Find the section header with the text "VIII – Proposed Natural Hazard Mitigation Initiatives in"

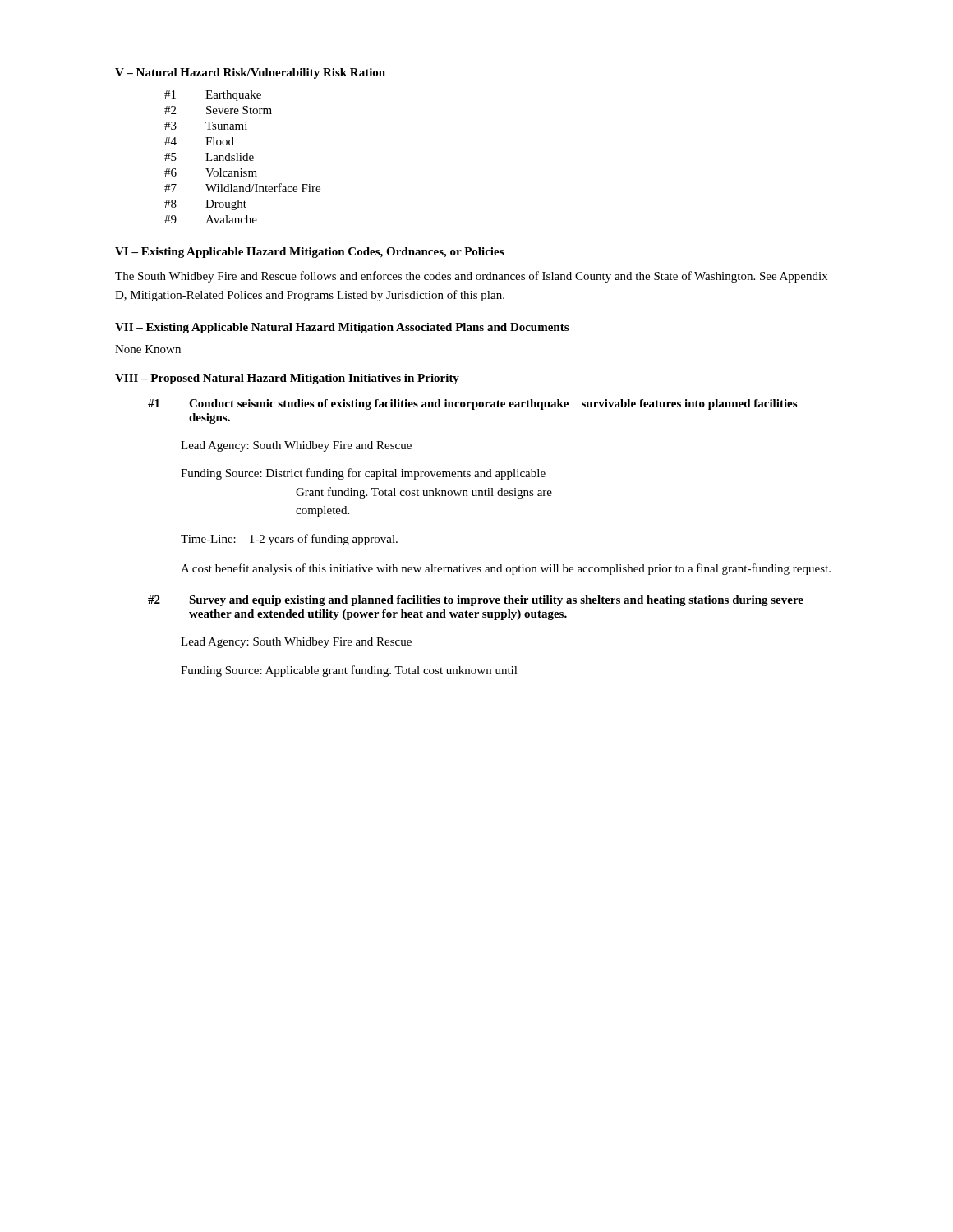click(287, 377)
